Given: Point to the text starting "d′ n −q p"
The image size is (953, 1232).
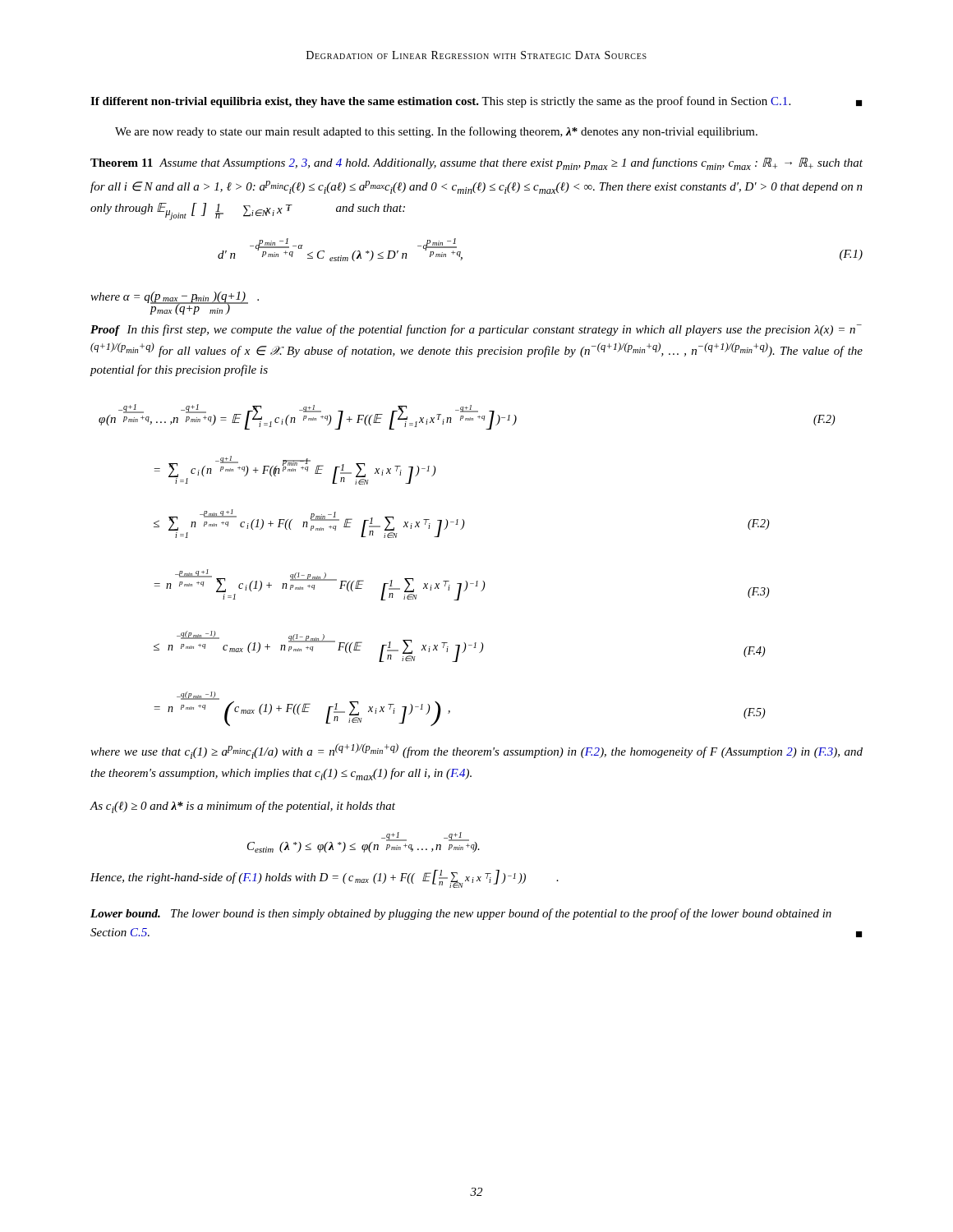Looking at the screenshot, I should 356,251.
